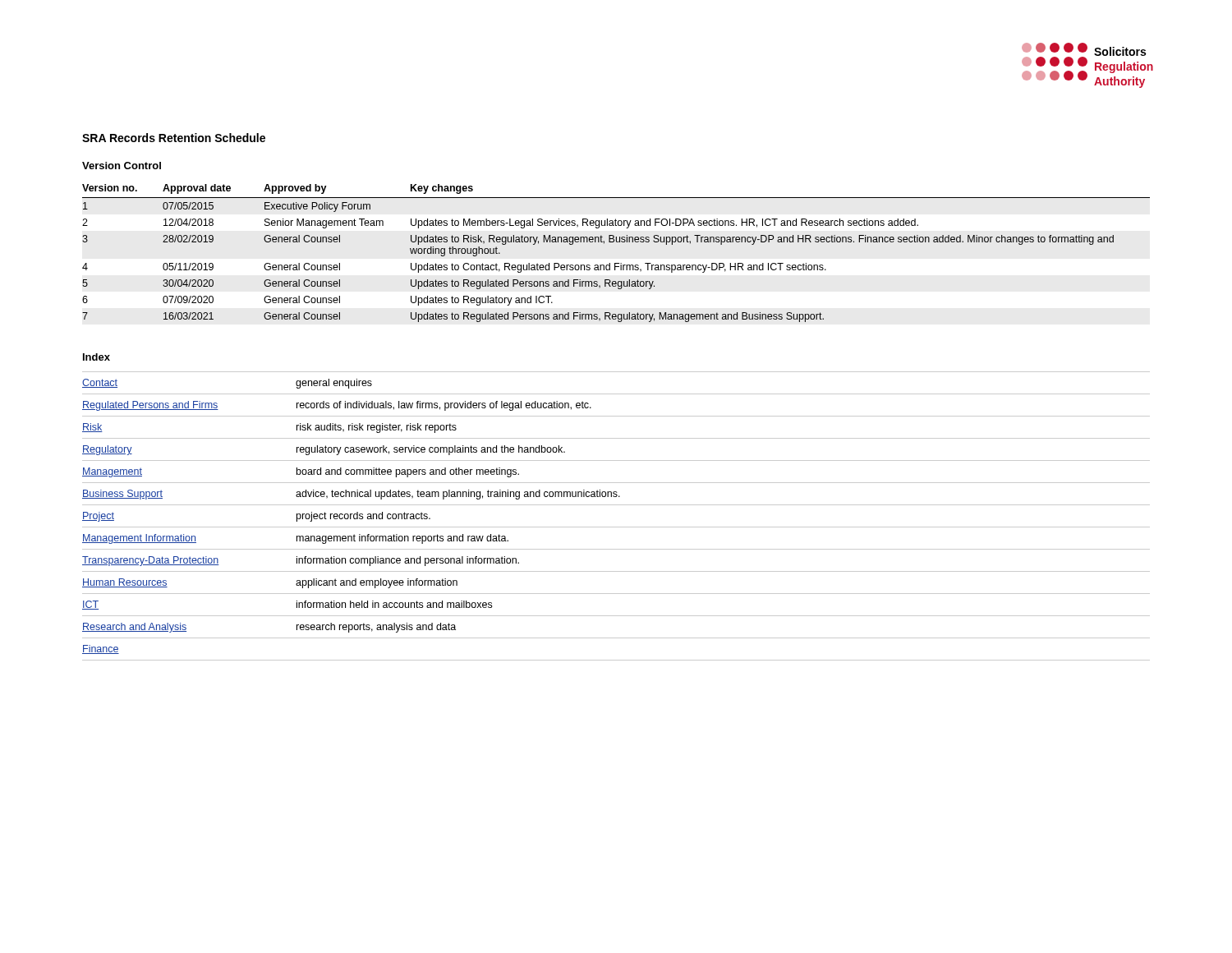Navigate to the text block starting "Version Control"
The height and width of the screenshot is (953, 1232).
click(x=122, y=166)
